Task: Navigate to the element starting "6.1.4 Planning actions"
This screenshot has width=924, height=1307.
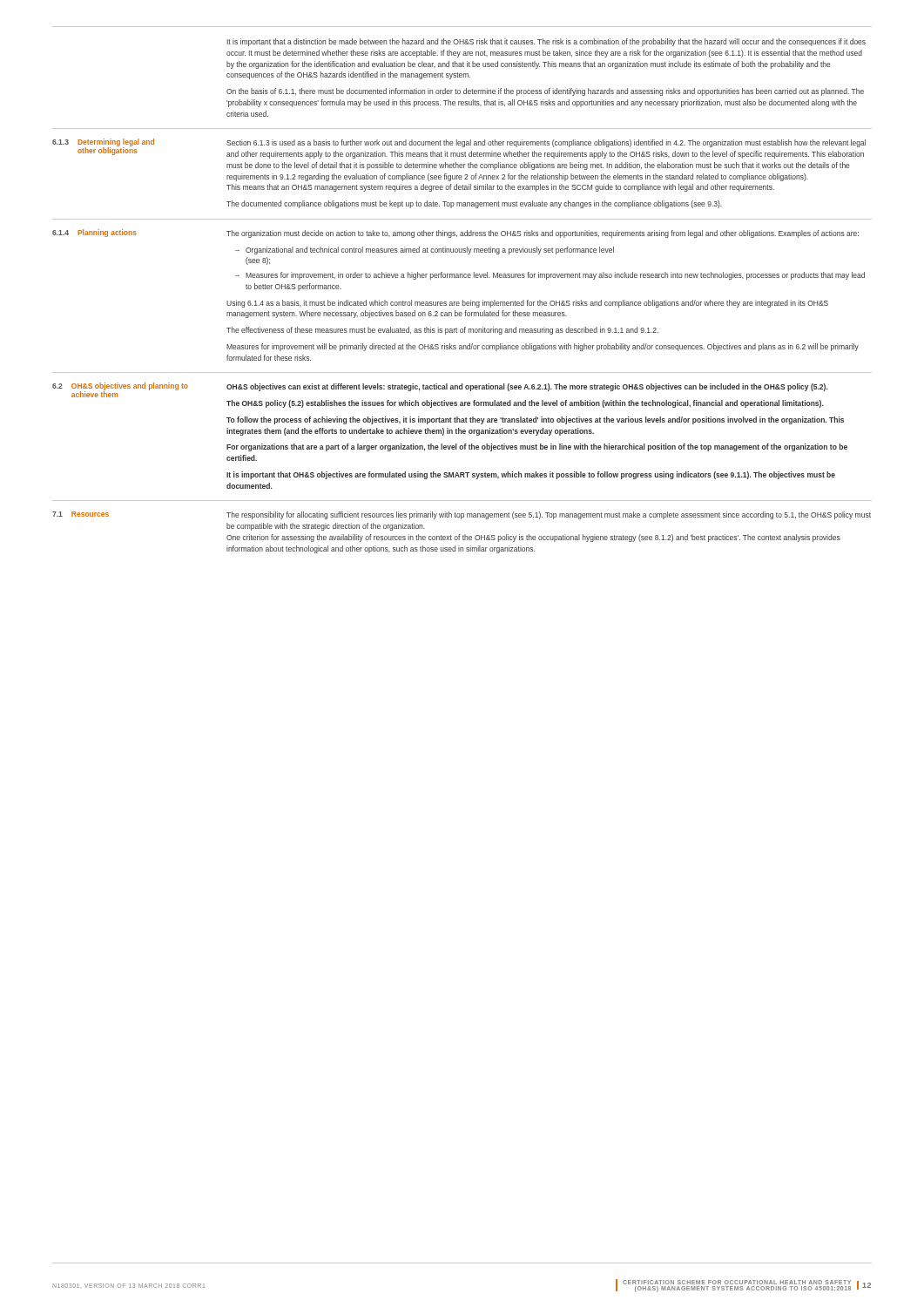Action: pos(132,232)
